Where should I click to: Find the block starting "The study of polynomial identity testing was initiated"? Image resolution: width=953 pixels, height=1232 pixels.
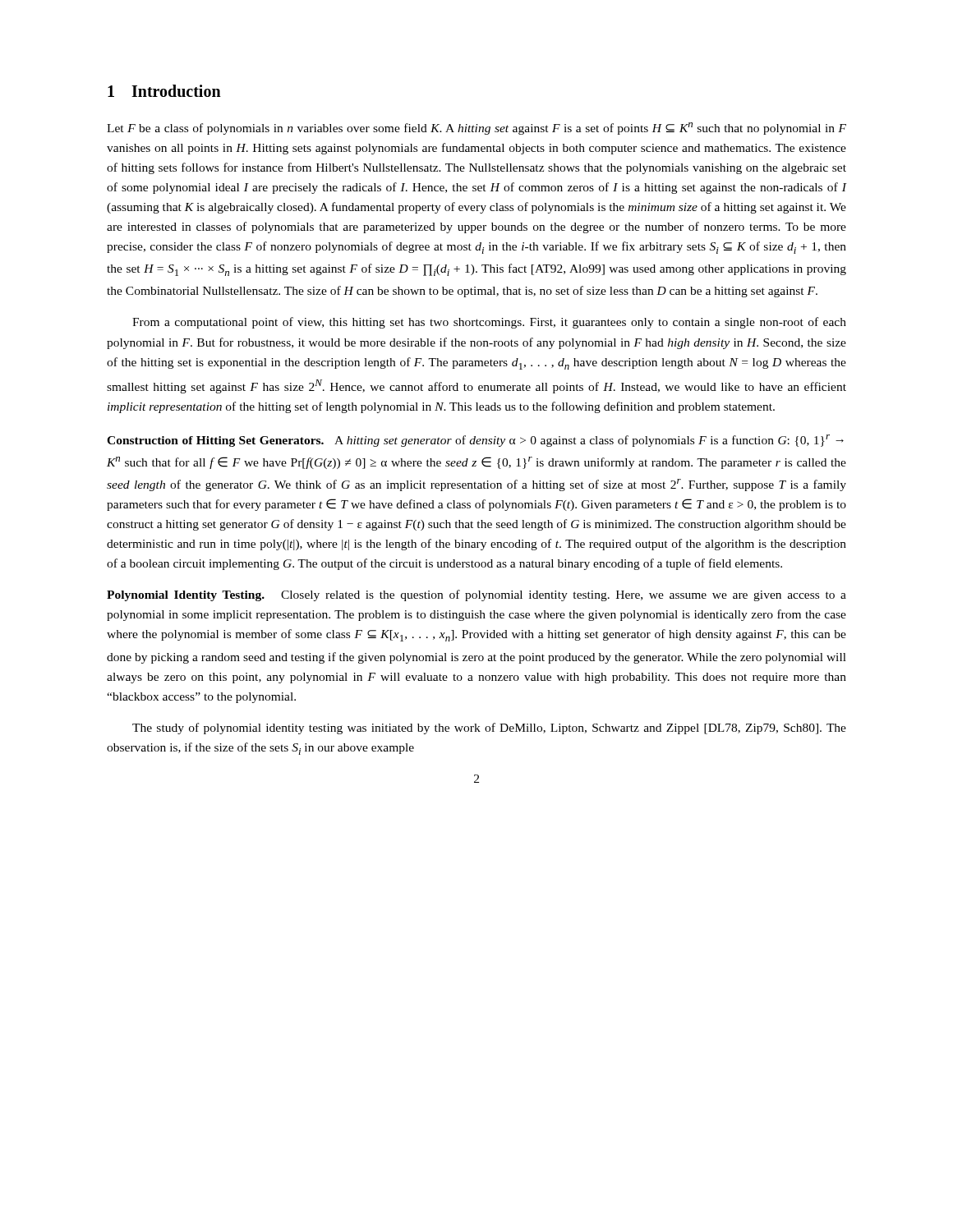point(476,739)
